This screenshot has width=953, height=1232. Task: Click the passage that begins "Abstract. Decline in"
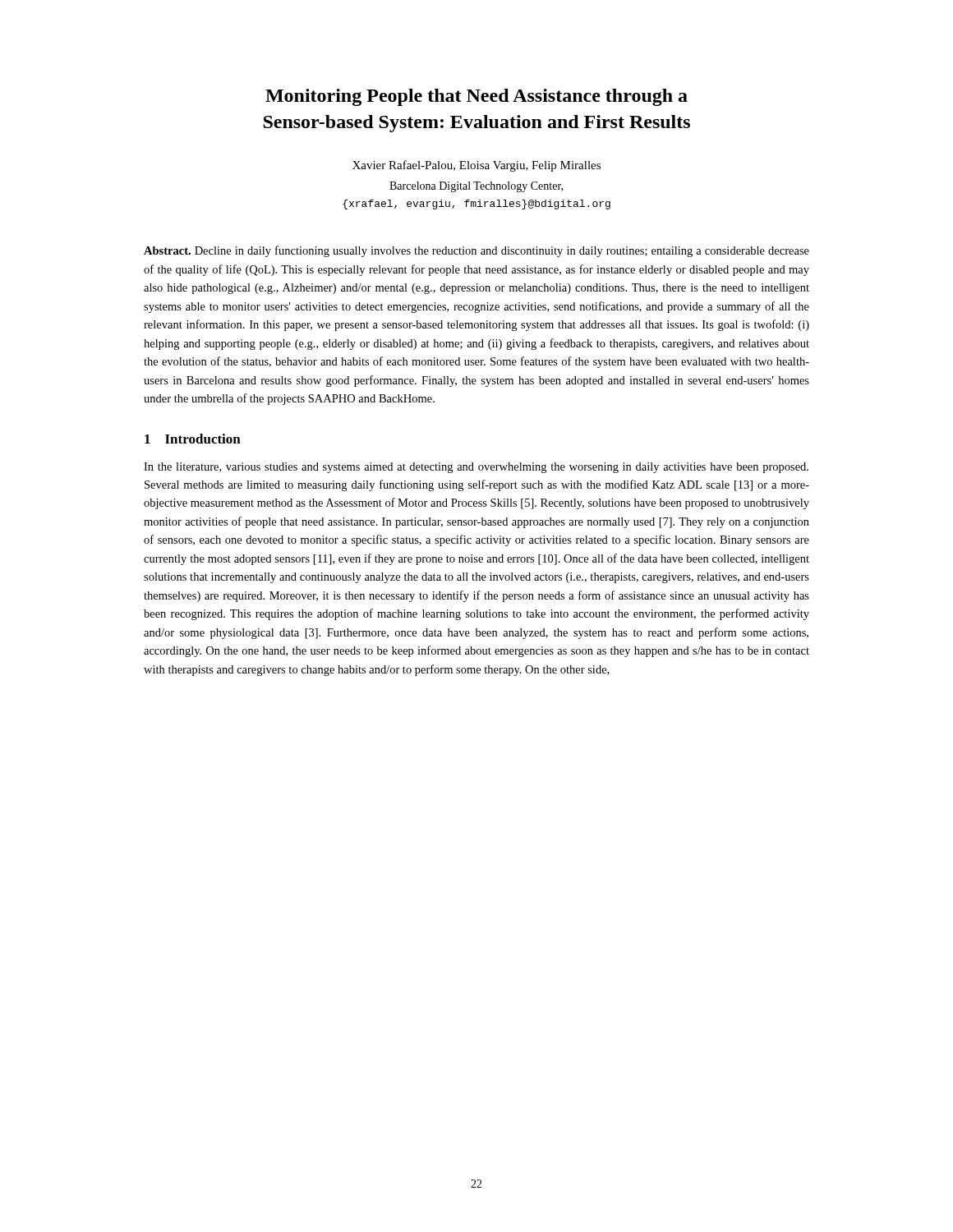pyautogui.click(x=476, y=325)
